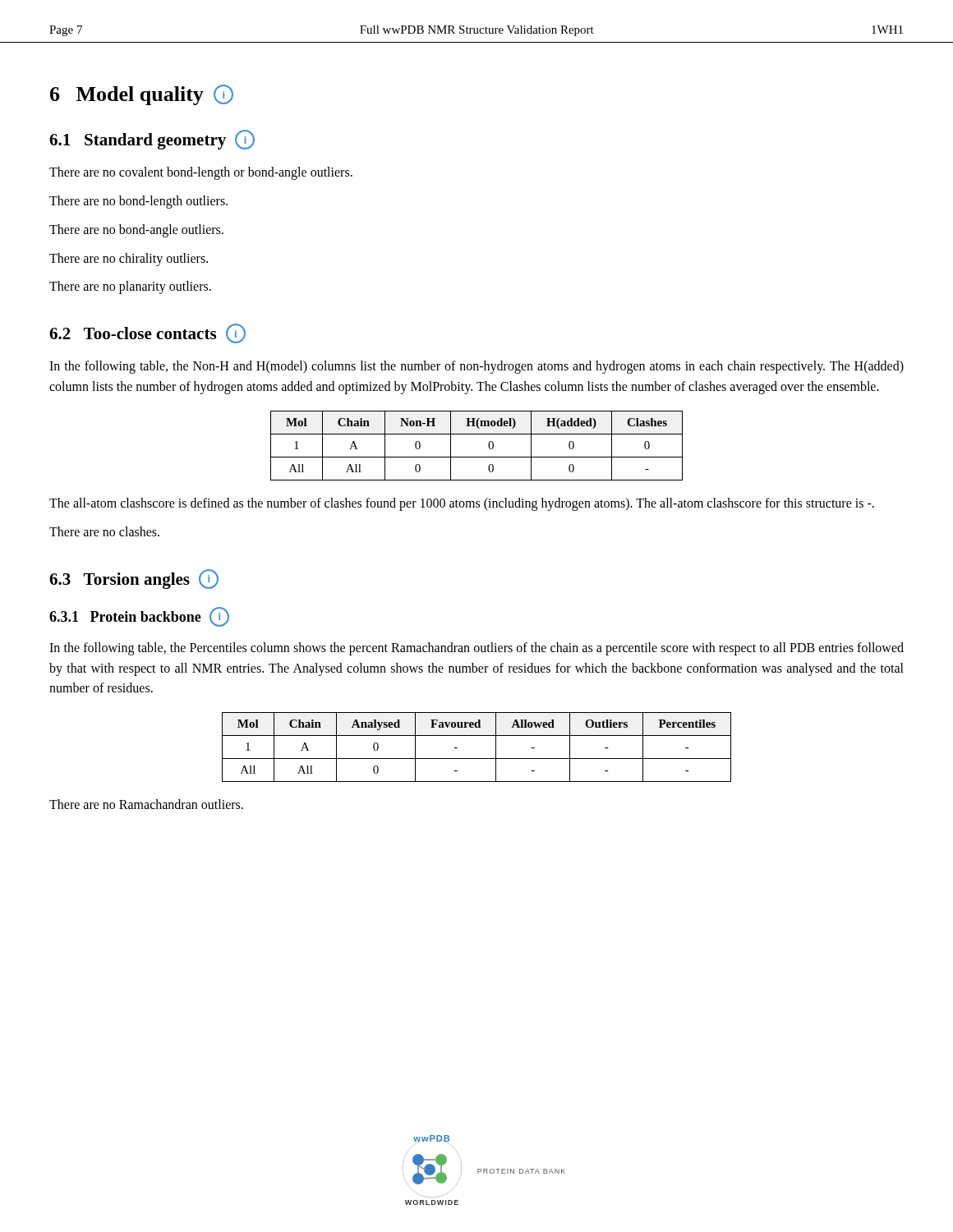Navigate to the text block starting "There are no bond-angle outliers."
953x1232 pixels.
coord(136,231)
